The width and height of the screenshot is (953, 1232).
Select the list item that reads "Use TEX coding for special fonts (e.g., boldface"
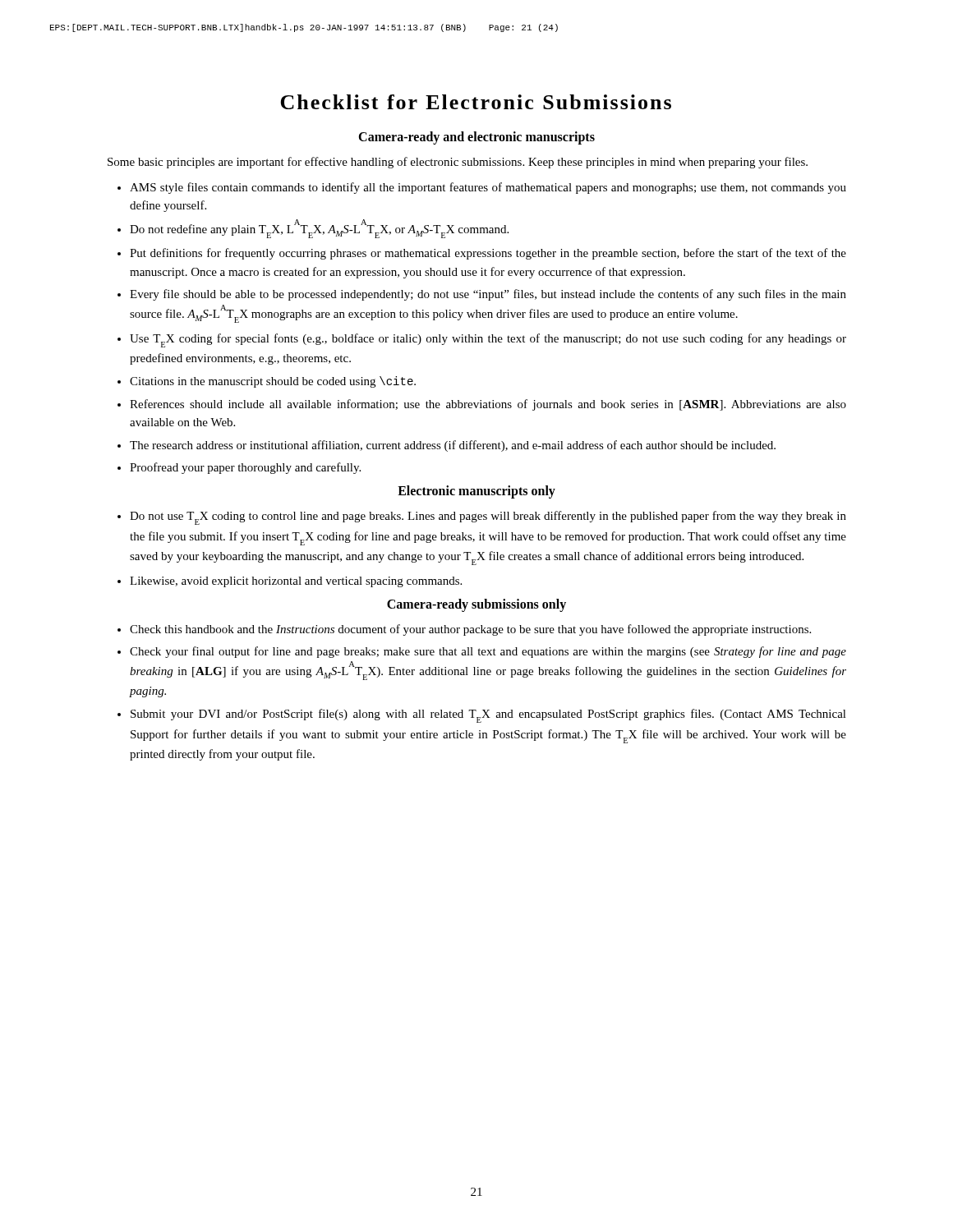pyautogui.click(x=488, y=348)
